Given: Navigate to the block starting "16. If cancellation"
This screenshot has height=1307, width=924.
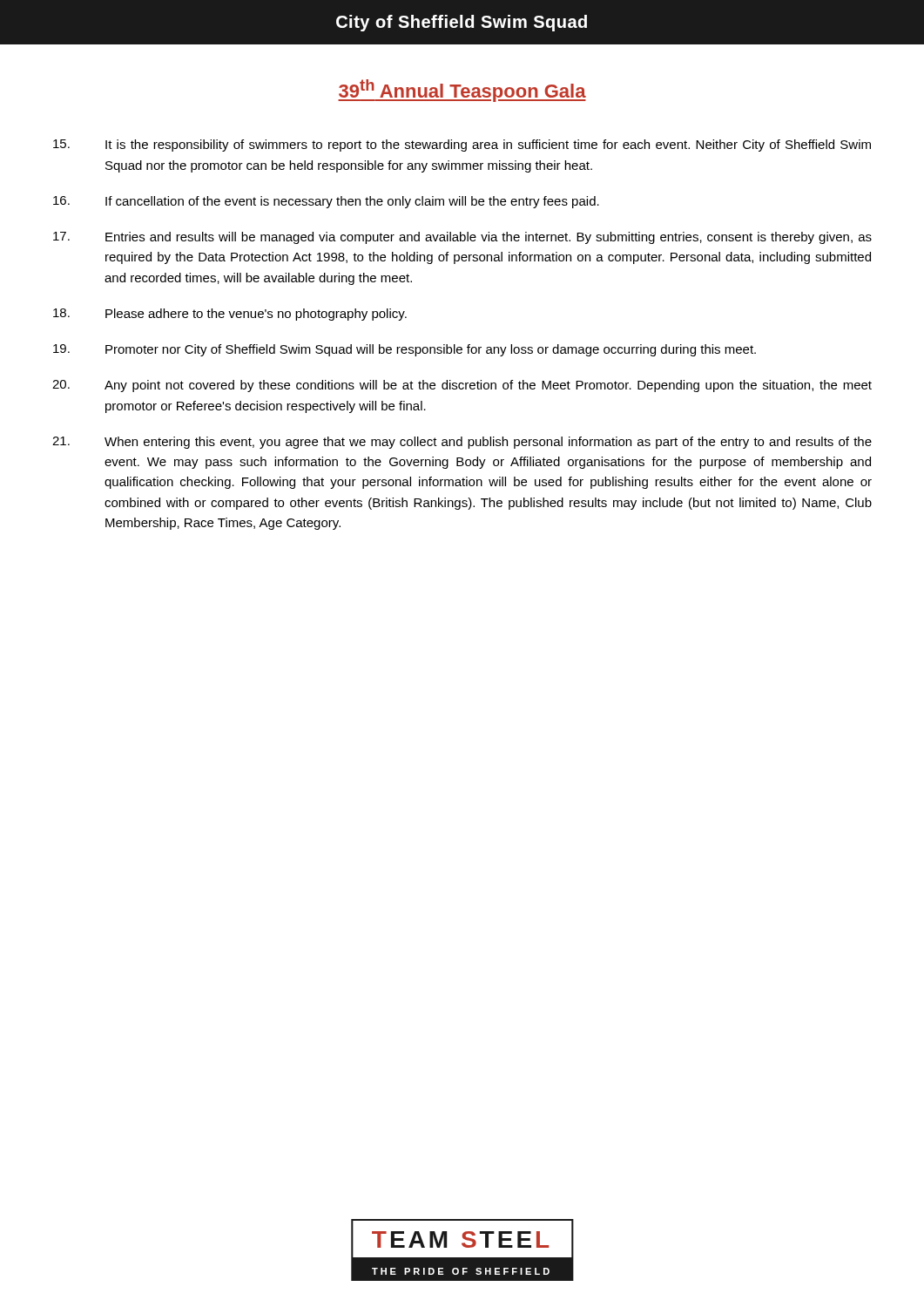Looking at the screenshot, I should tap(462, 201).
